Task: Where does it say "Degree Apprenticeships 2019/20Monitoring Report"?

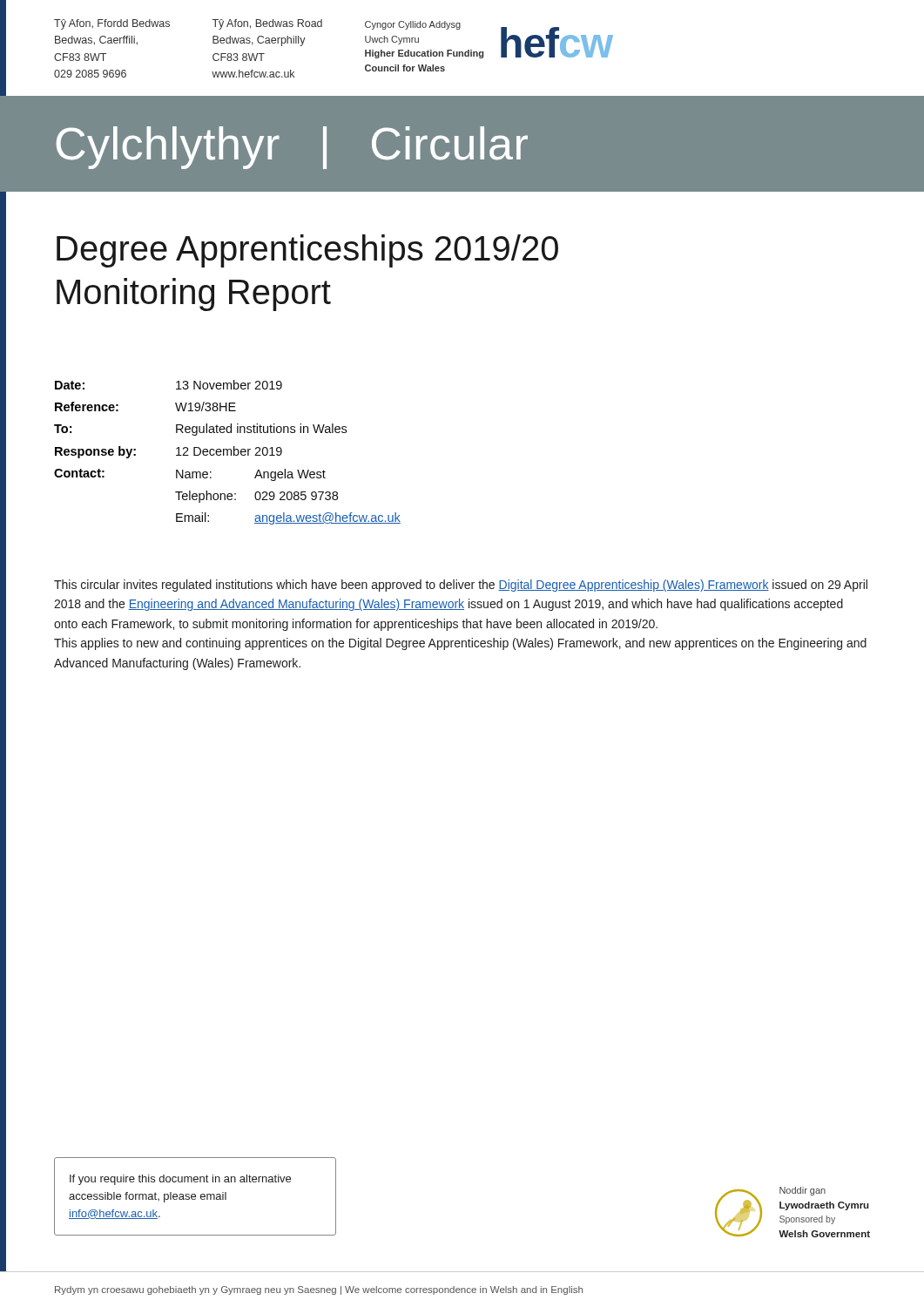Action: [x=462, y=270]
